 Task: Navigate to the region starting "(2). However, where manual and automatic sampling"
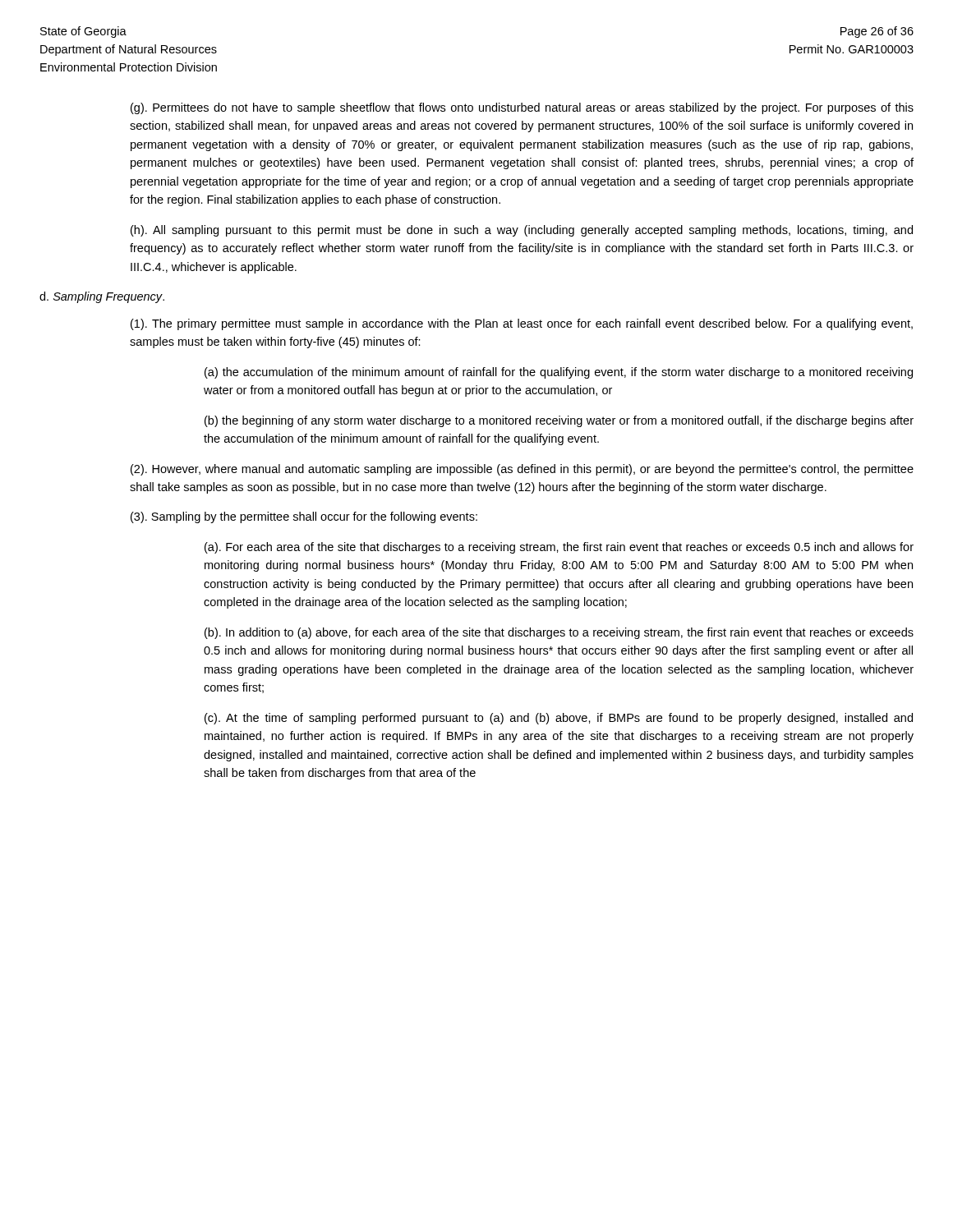click(522, 478)
